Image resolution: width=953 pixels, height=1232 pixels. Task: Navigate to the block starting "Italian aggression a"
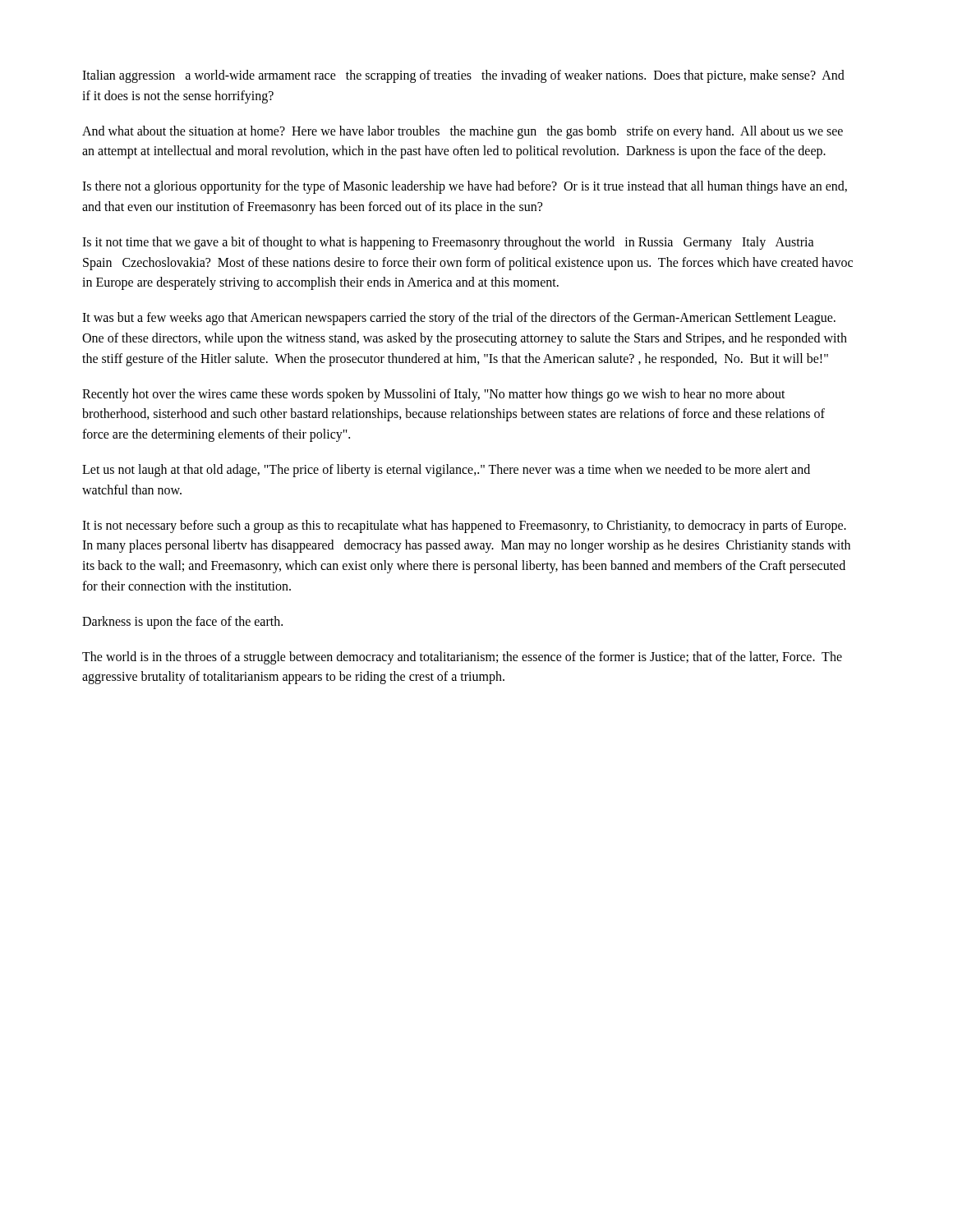(463, 85)
